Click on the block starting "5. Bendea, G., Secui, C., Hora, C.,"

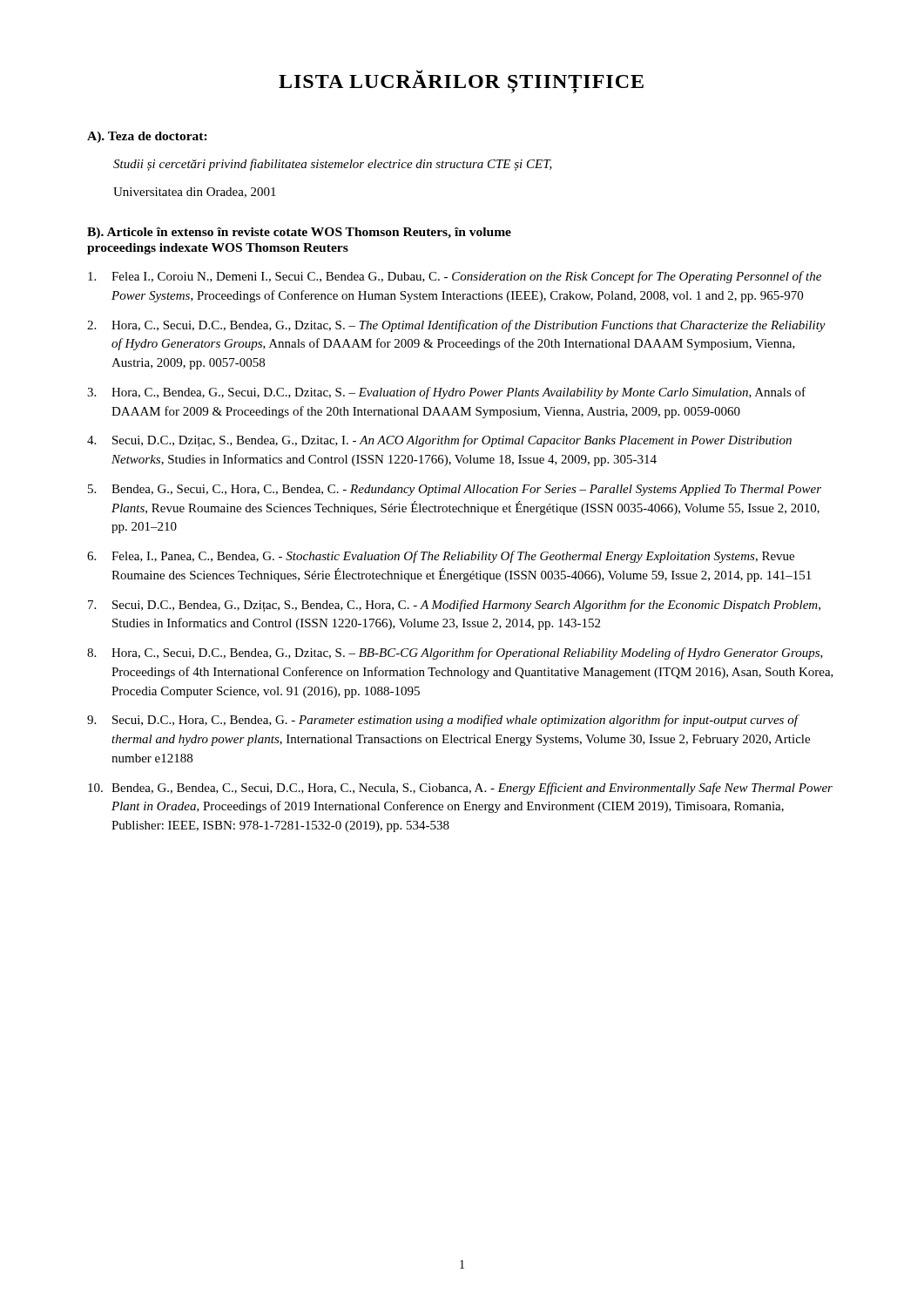click(x=462, y=508)
